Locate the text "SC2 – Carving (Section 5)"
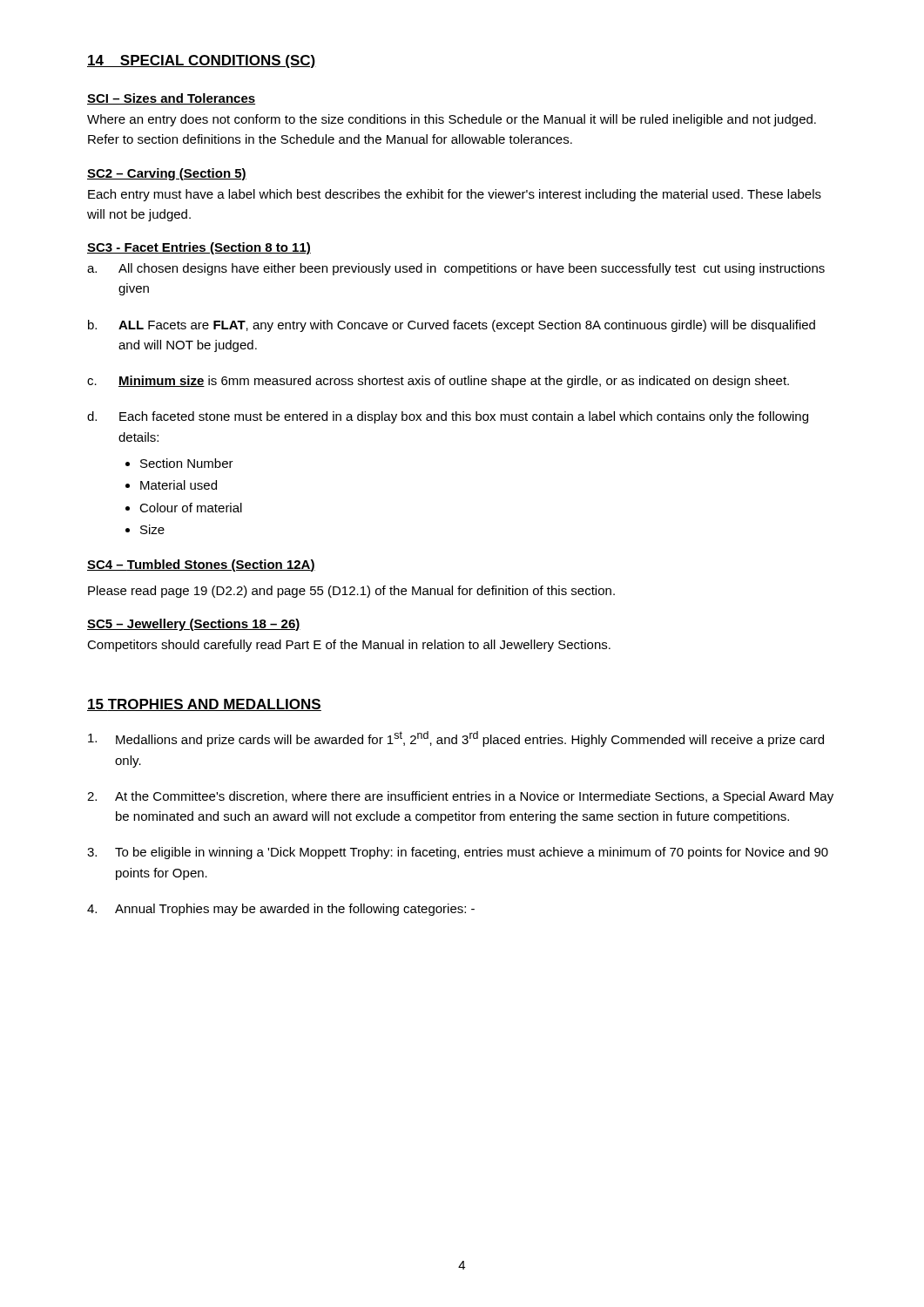 (x=167, y=173)
